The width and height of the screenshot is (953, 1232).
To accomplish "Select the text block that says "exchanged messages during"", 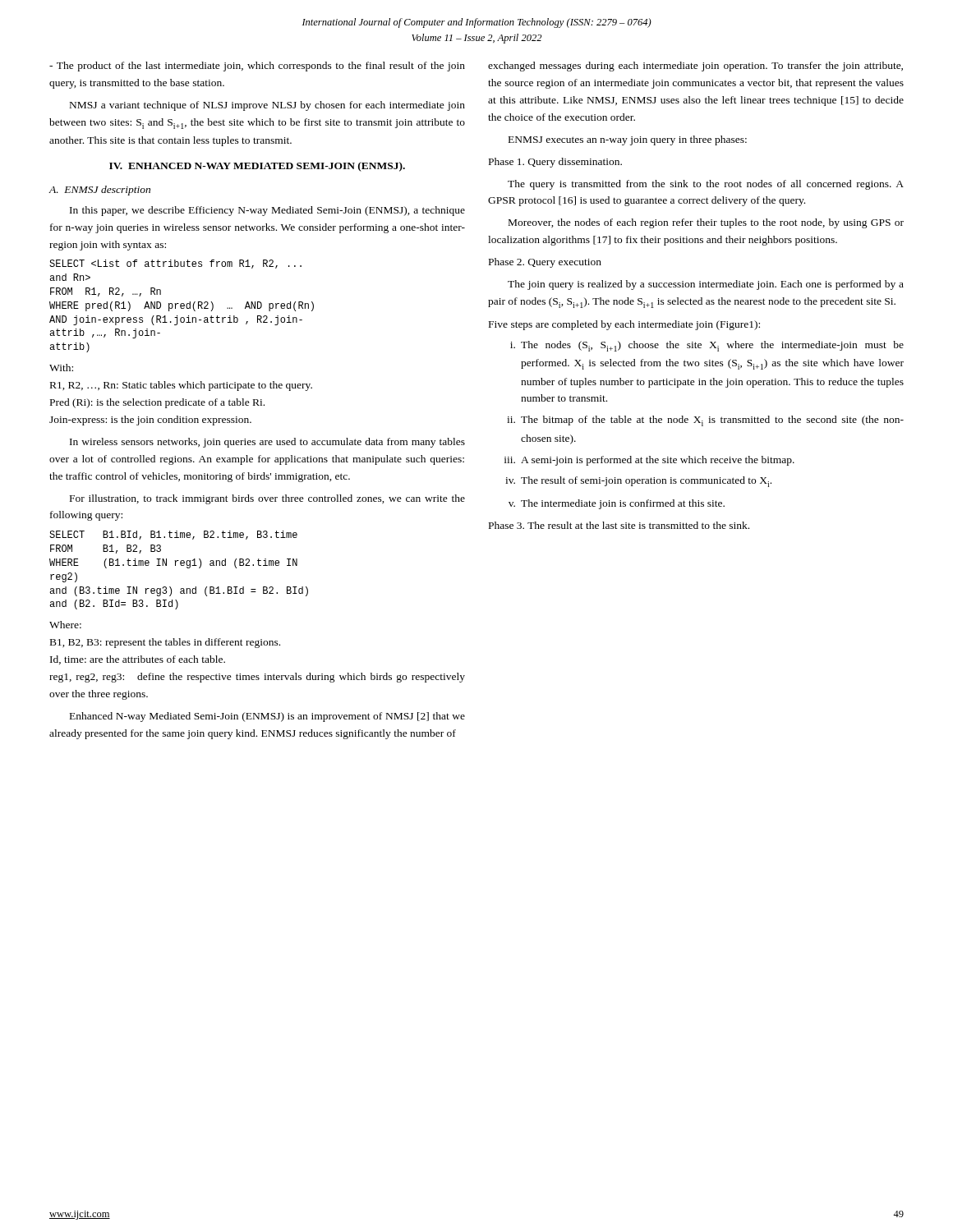I will click(x=696, y=92).
